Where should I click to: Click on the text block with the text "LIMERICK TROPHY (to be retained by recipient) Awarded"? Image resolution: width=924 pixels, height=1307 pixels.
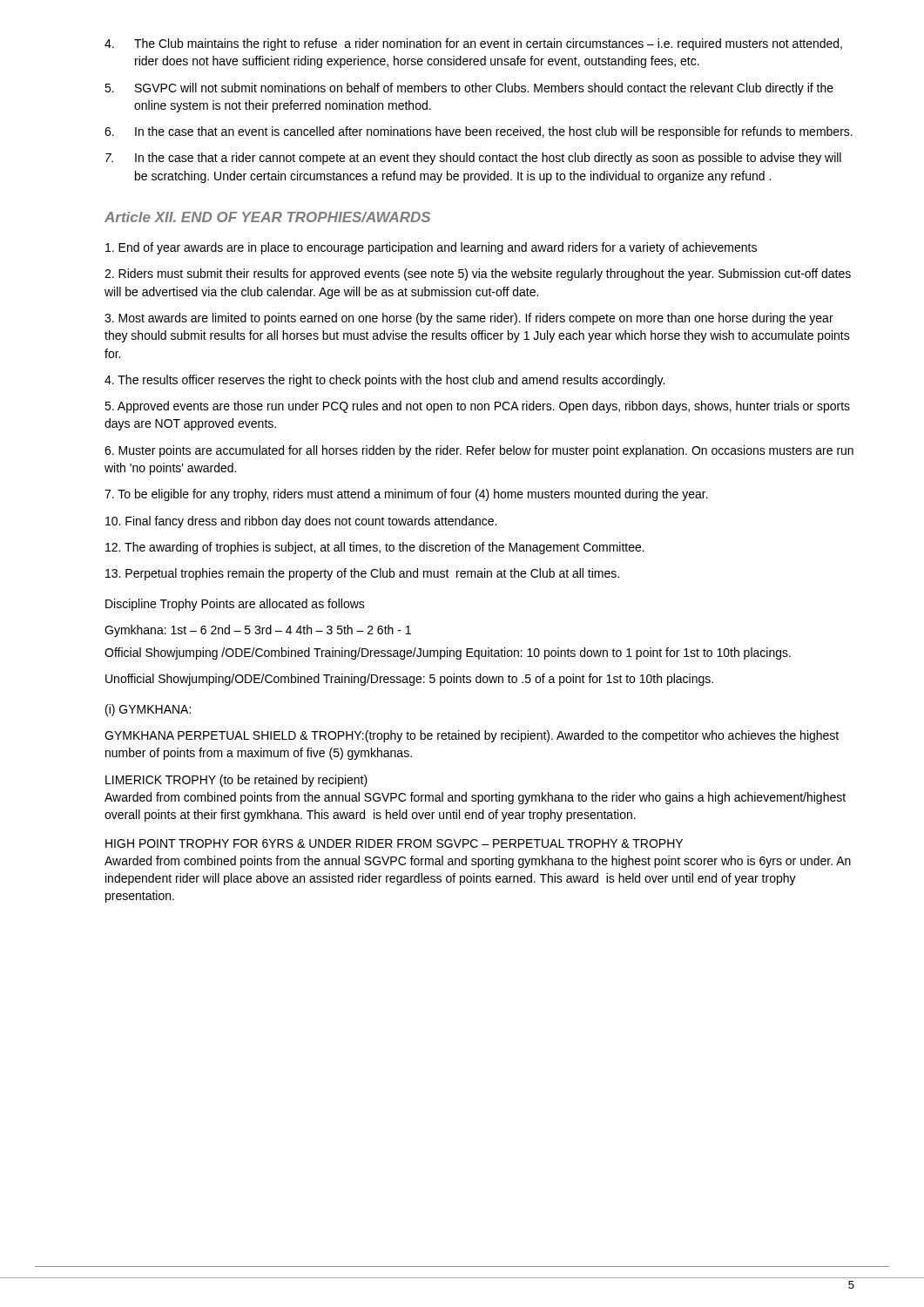[475, 797]
